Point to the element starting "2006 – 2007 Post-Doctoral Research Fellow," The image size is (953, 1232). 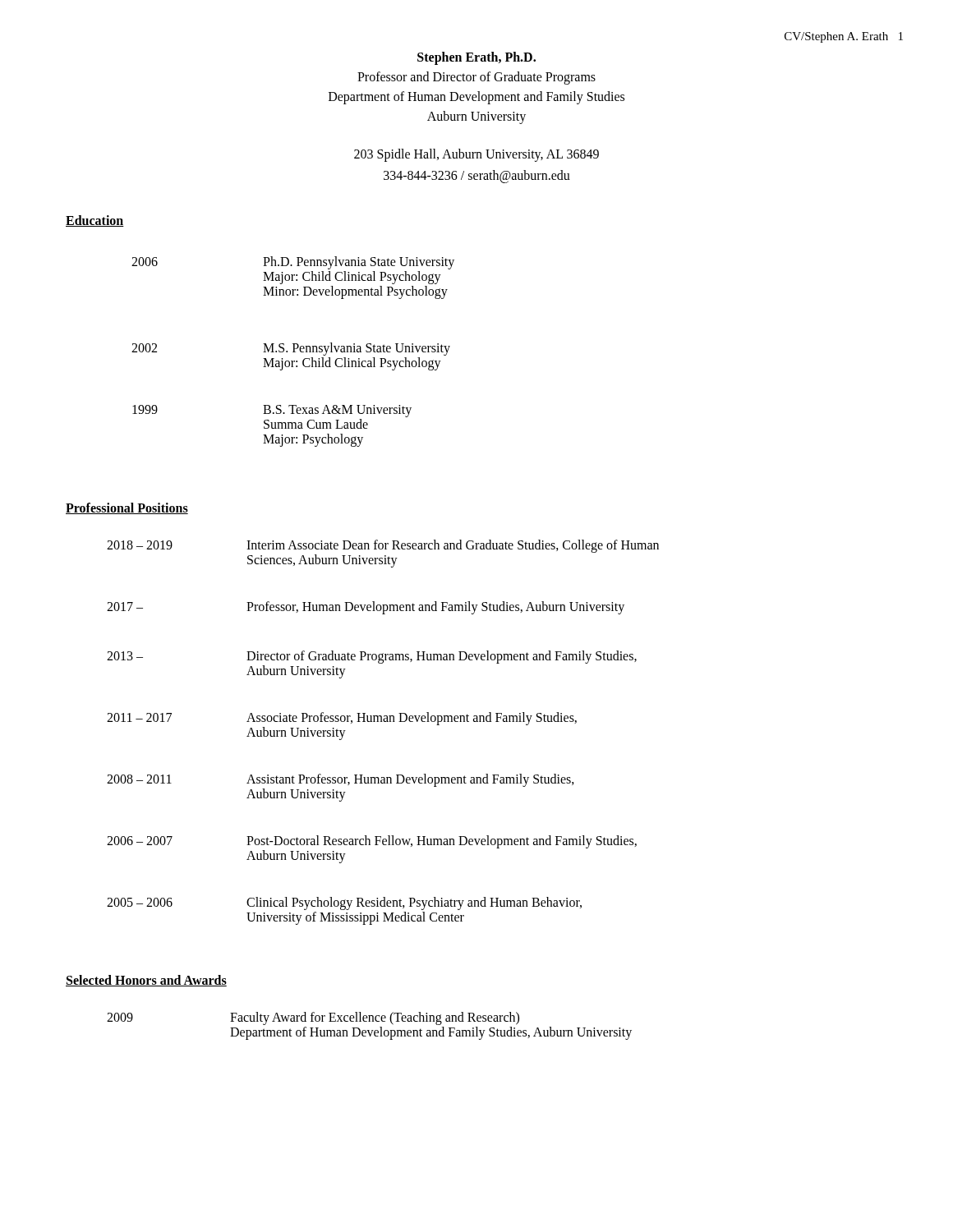[x=352, y=848]
